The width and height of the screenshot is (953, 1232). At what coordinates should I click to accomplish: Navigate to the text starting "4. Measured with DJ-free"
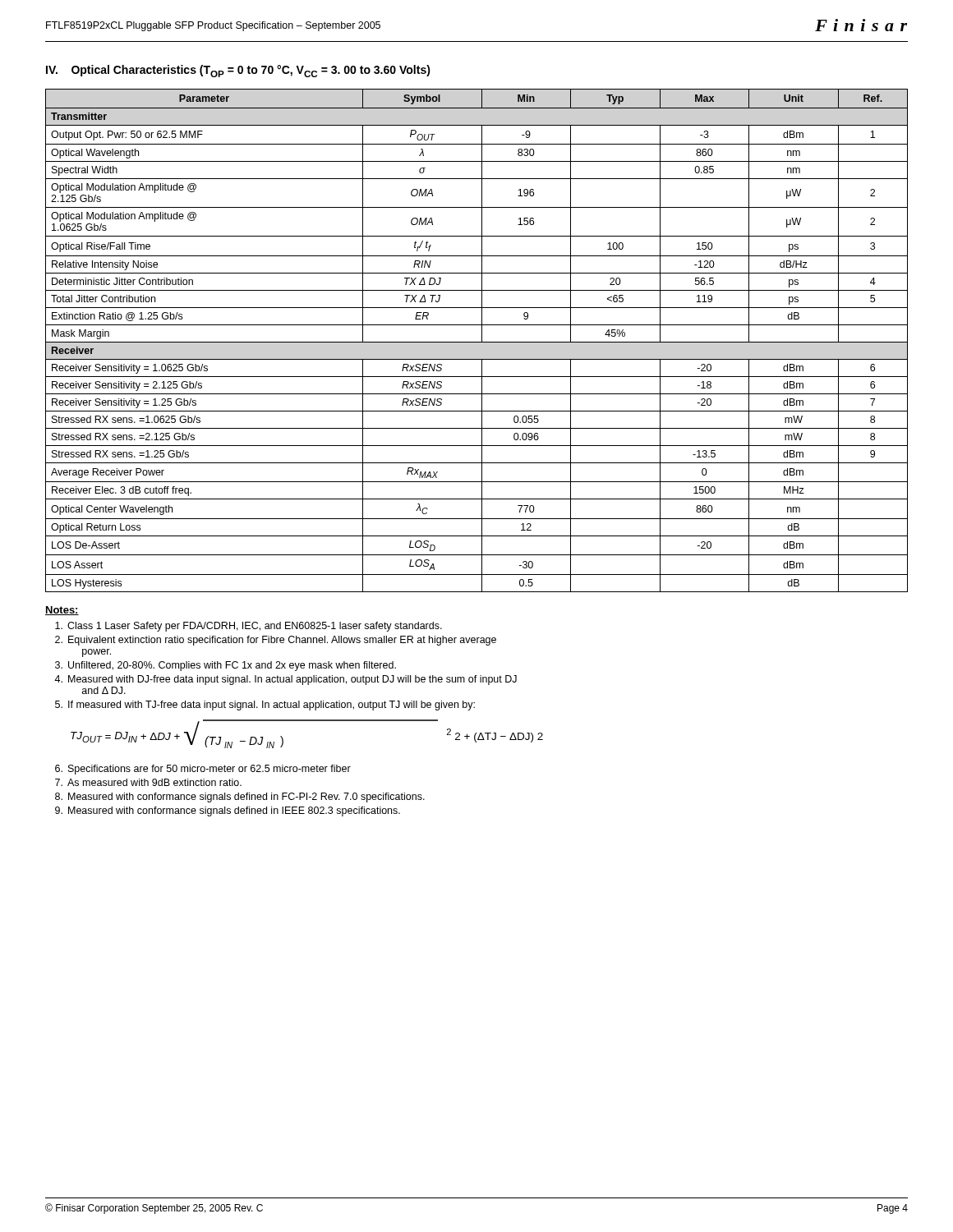pyautogui.click(x=476, y=685)
